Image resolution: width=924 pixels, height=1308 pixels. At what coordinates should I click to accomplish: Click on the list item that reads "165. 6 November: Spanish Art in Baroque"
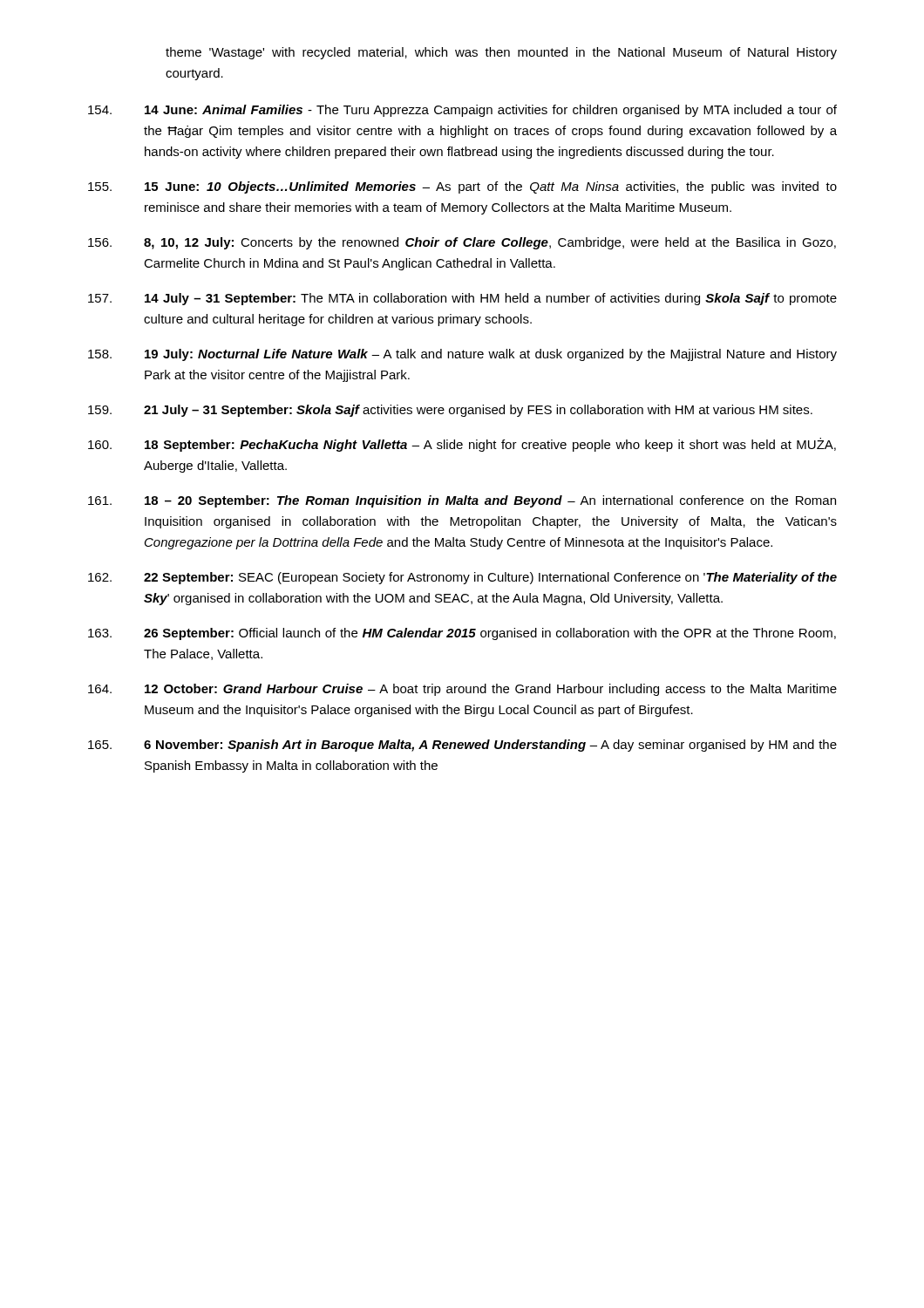(462, 755)
